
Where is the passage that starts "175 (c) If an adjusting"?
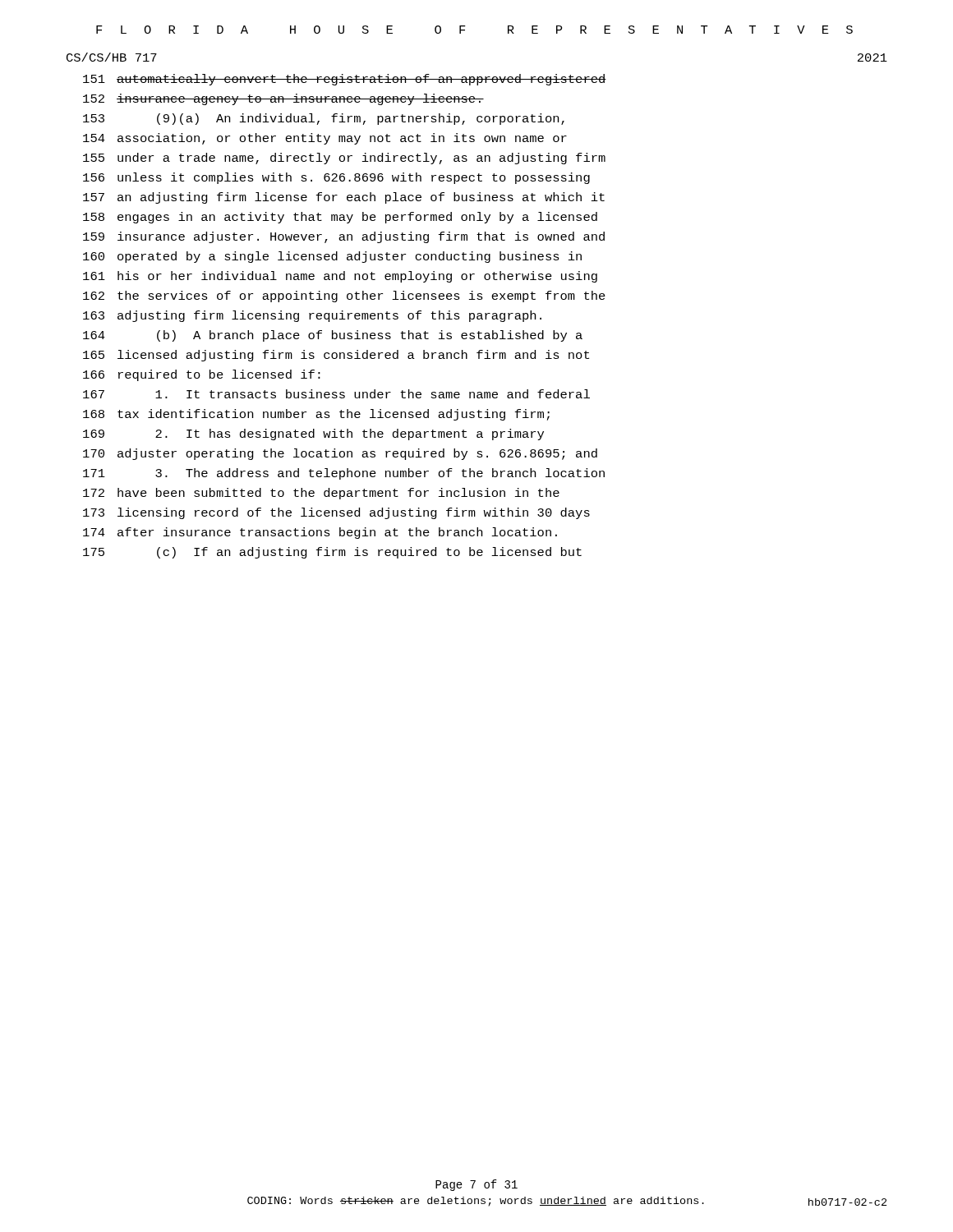[476, 553]
